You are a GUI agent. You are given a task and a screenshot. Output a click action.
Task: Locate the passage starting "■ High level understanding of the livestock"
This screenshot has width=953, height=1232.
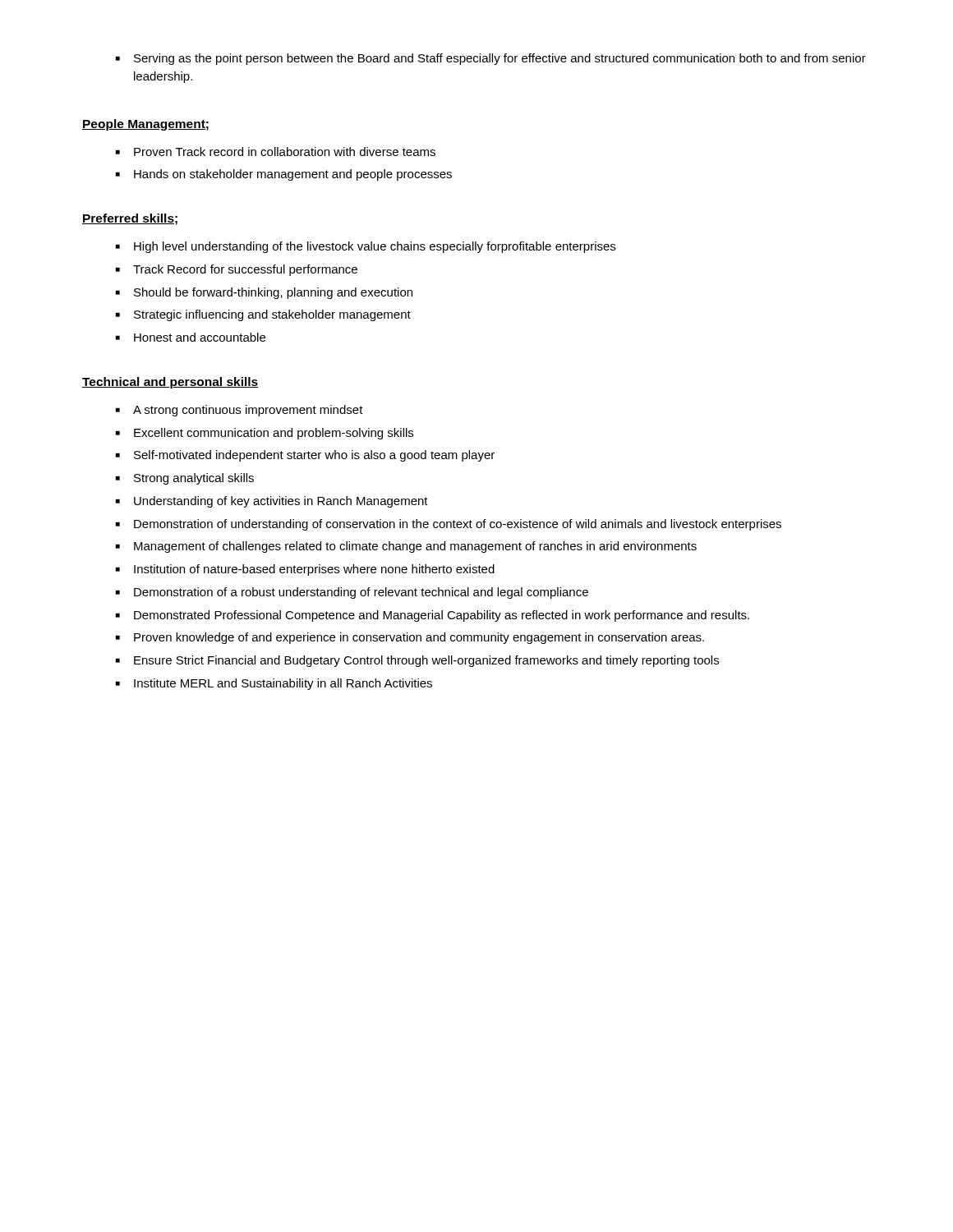493,246
